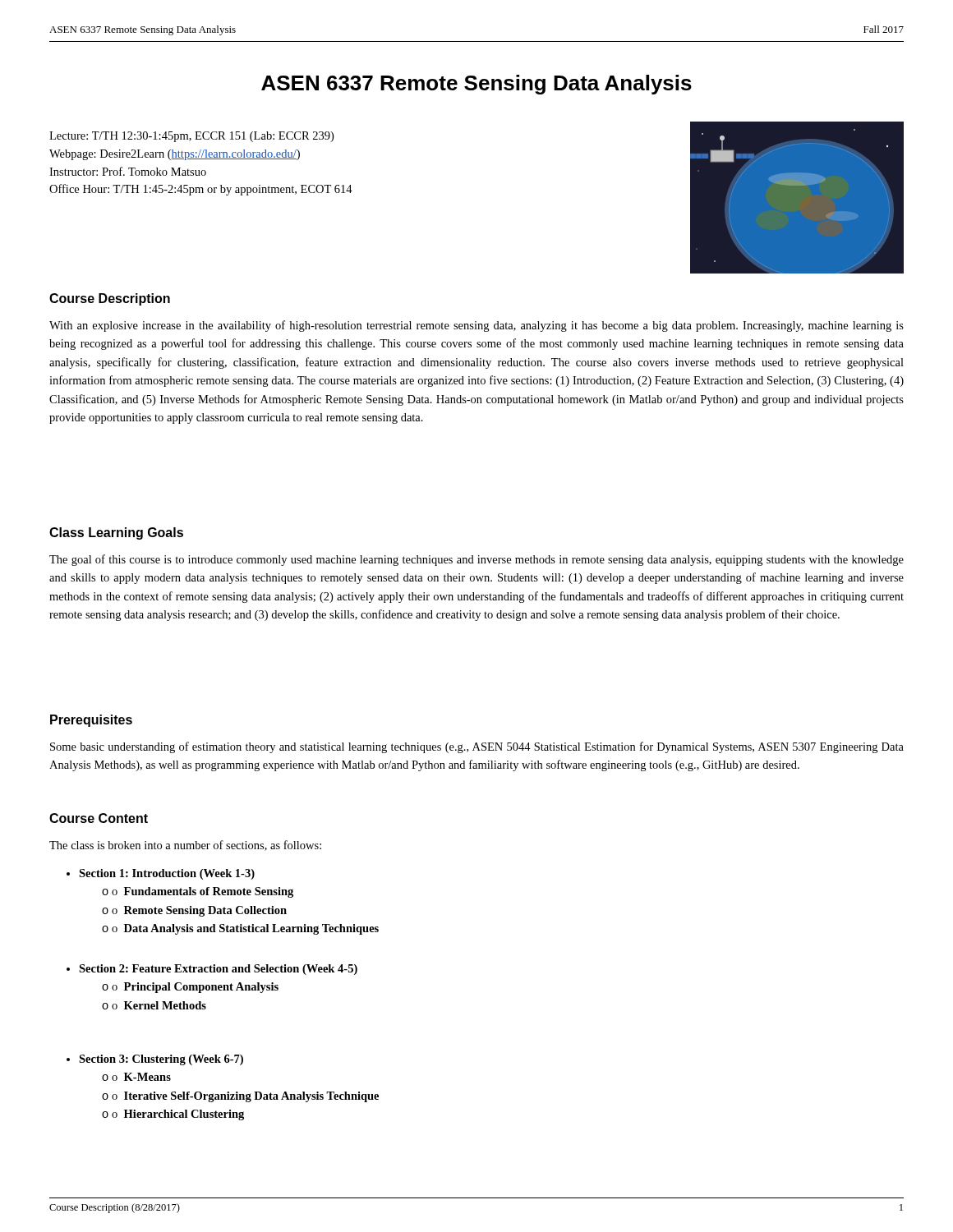This screenshot has height=1232, width=953.
Task: Select the section header that says "Course Content"
Action: [99, 818]
